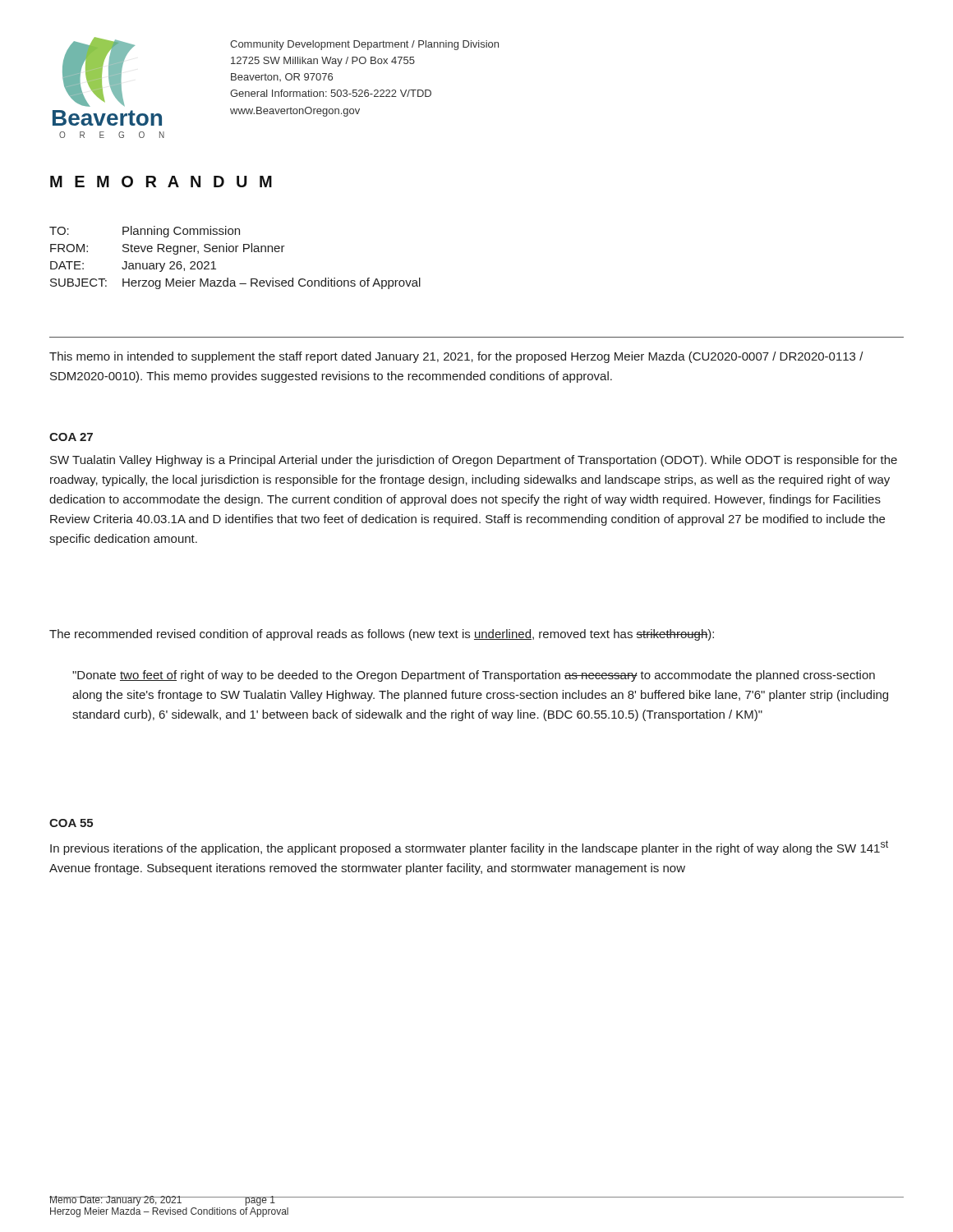
Task: Point to the block beginning "The recommended revised"
Action: coord(382,634)
